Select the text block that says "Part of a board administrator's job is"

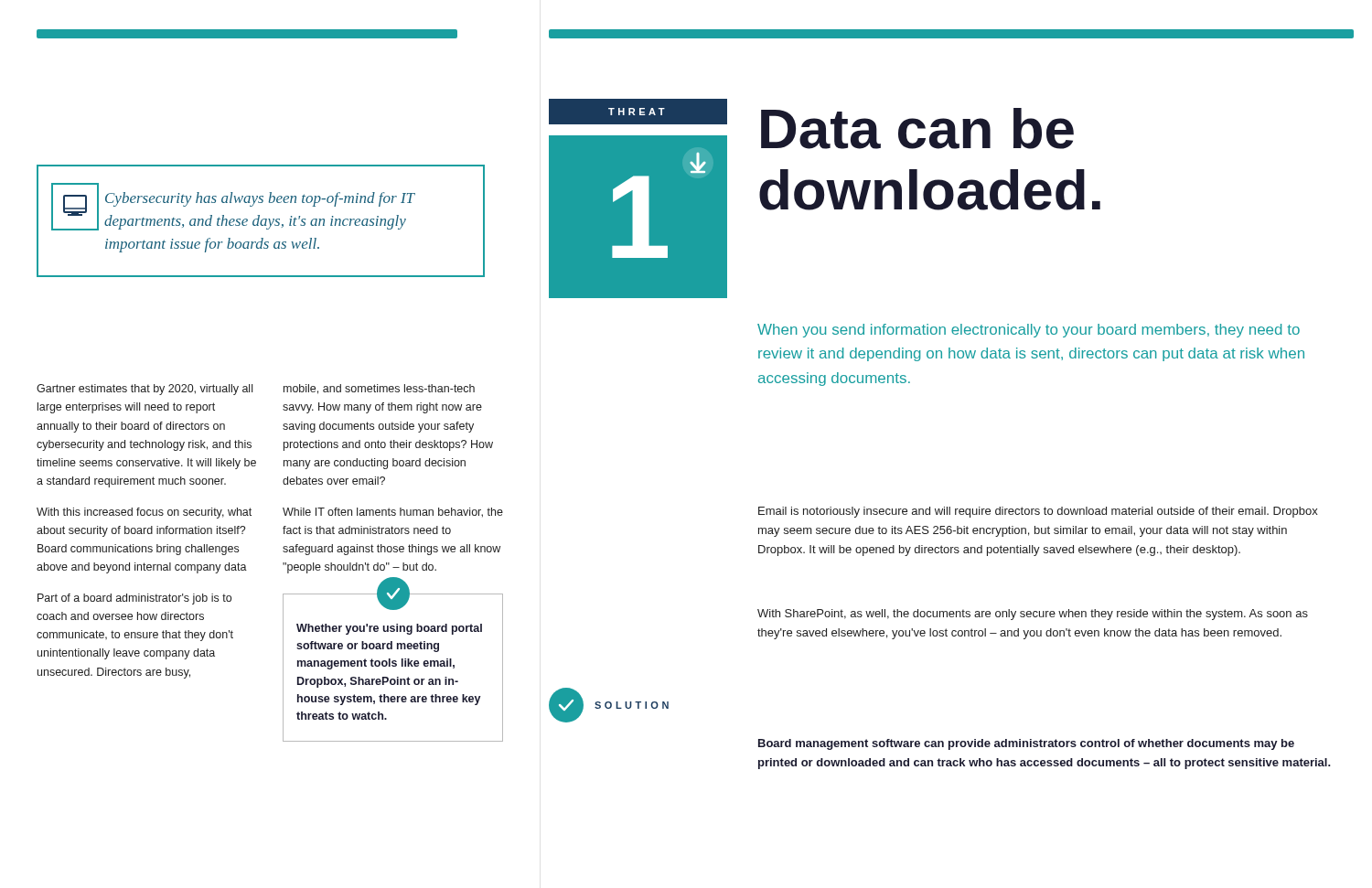(x=135, y=635)
